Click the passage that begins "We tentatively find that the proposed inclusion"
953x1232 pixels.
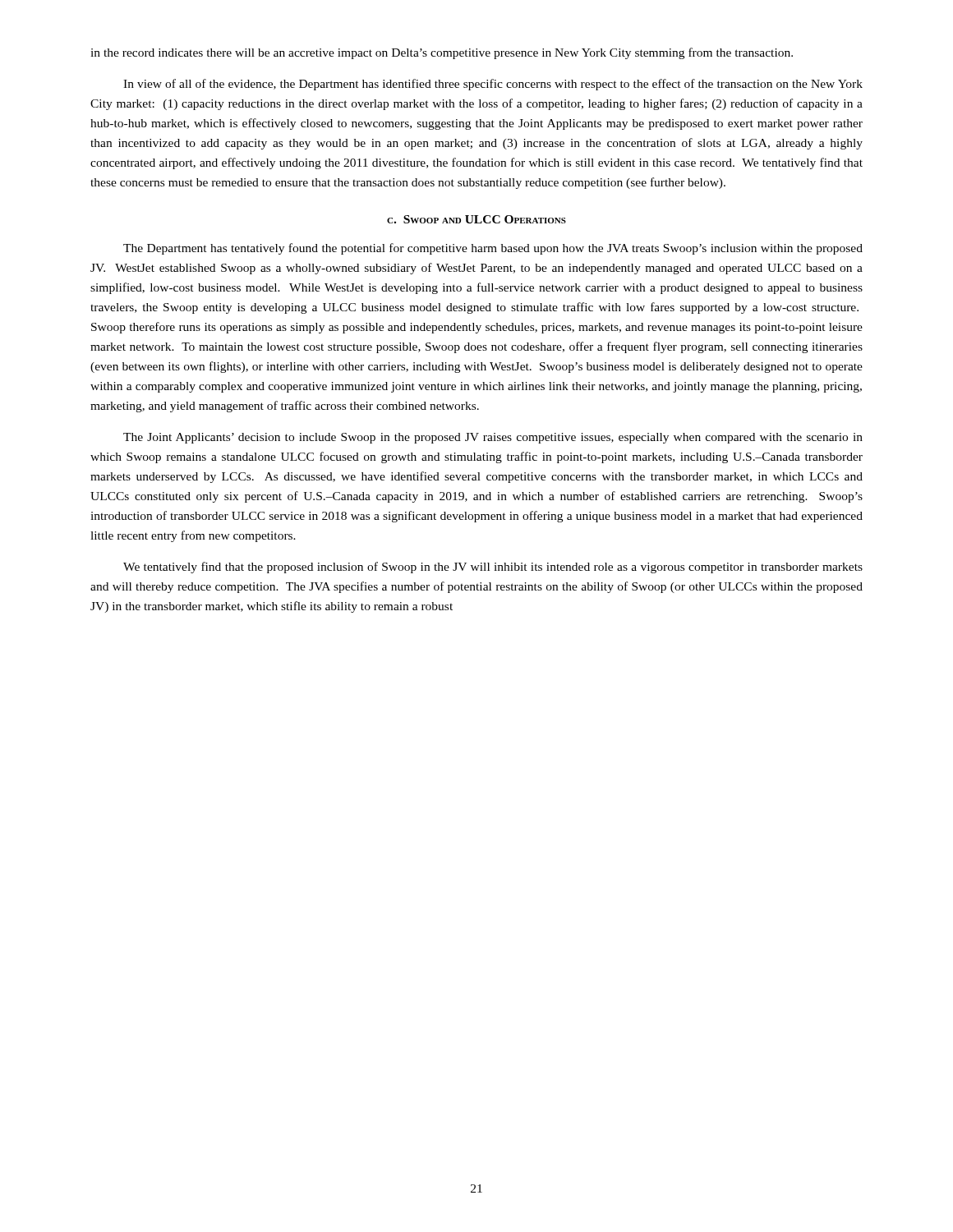pyautogui.click(x=476, y=587)
